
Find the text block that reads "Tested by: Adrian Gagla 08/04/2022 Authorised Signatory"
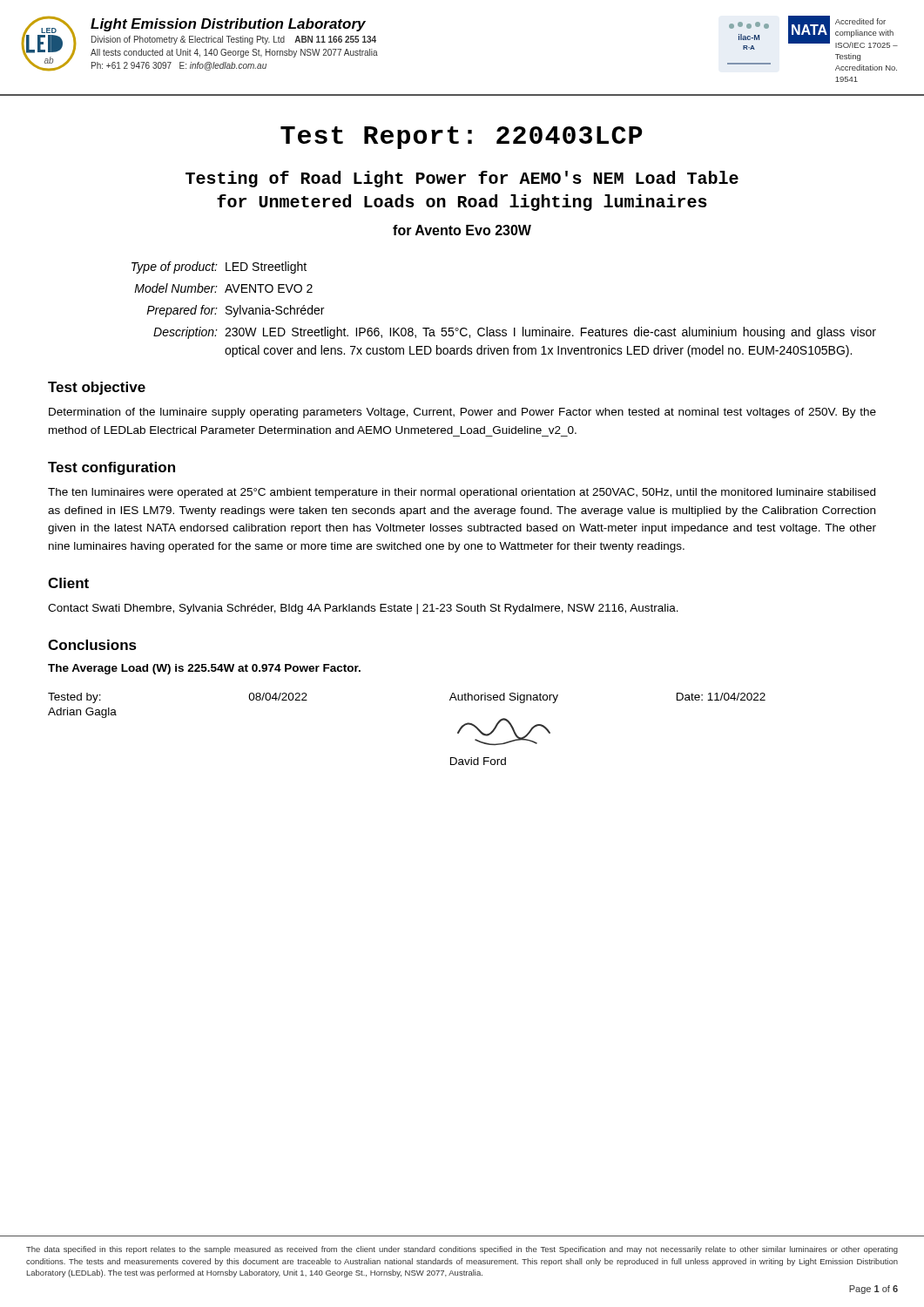(462, 729)
